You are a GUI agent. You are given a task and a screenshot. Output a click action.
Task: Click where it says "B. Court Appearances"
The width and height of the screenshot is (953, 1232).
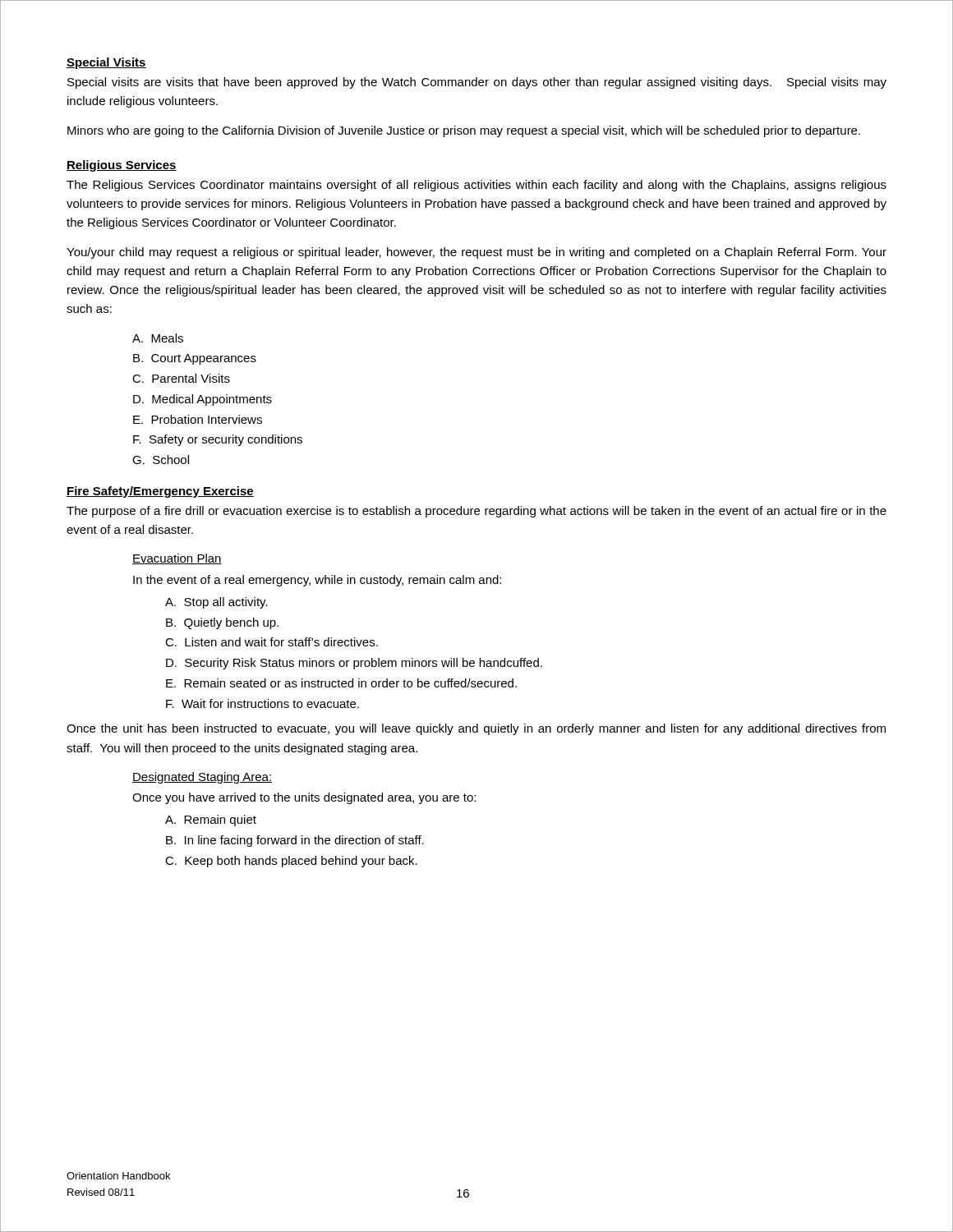194,358
